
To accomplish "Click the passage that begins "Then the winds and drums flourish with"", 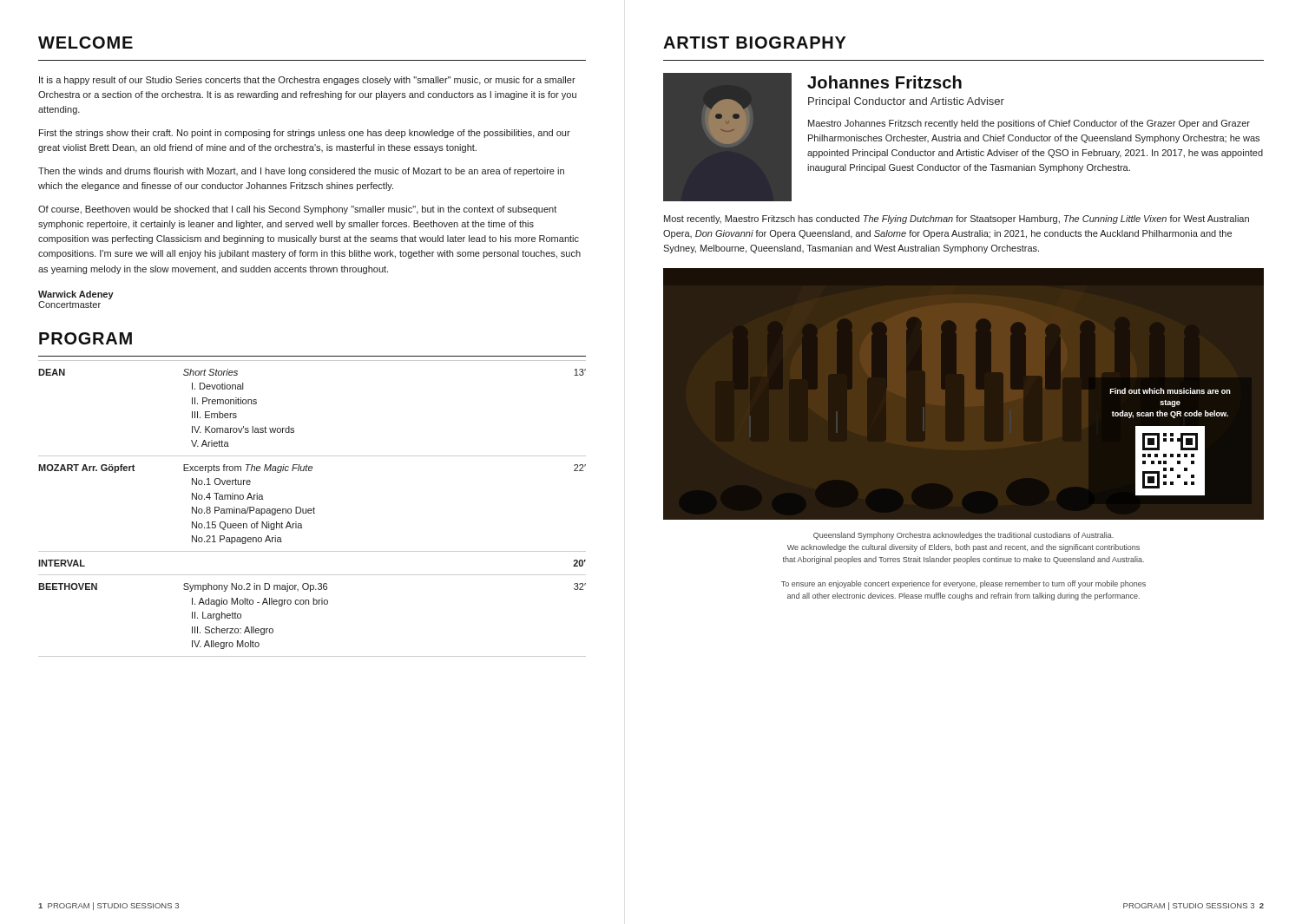I will click(x=312, y=179).
